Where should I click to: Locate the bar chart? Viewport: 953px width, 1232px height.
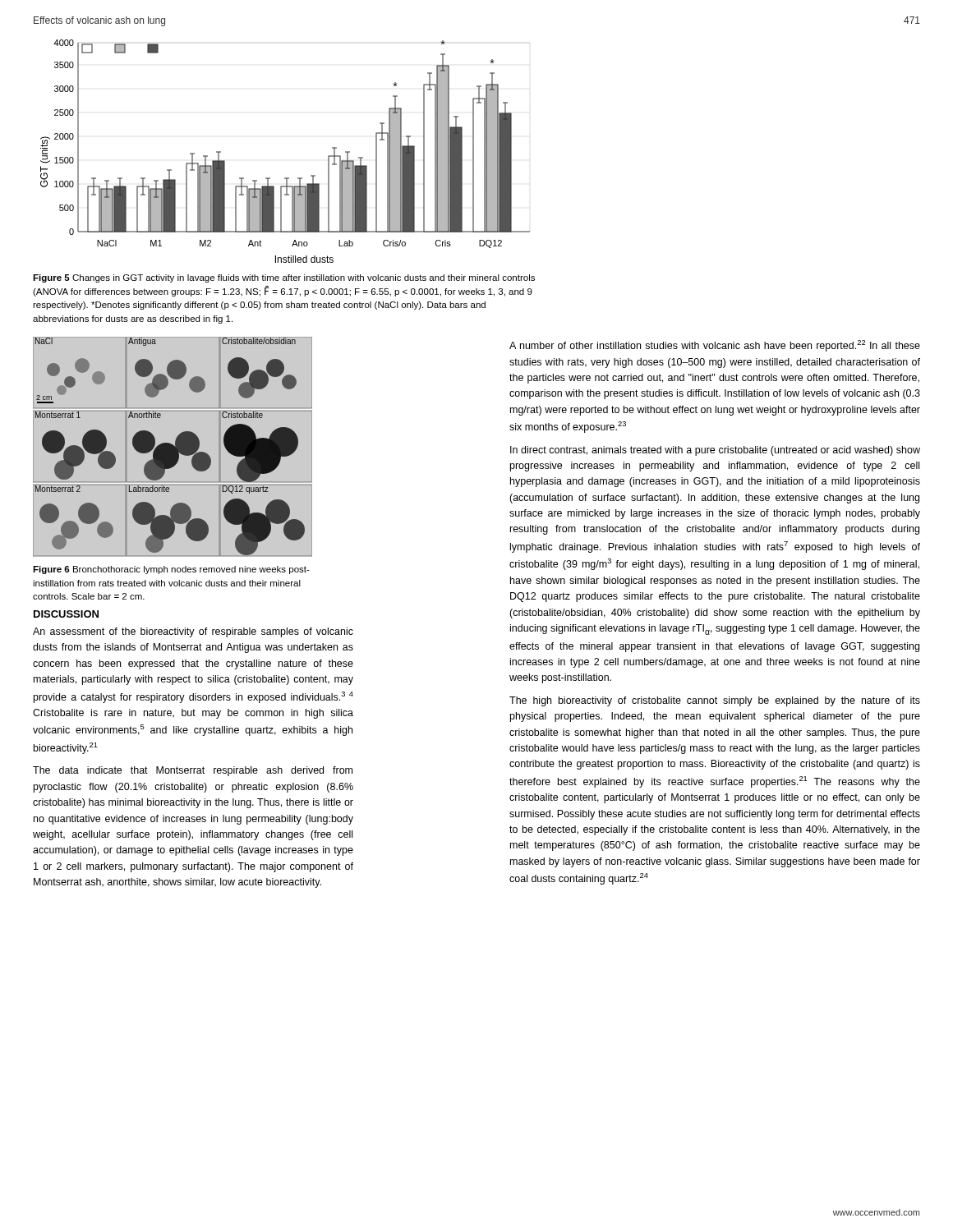[x=288, y=153]
